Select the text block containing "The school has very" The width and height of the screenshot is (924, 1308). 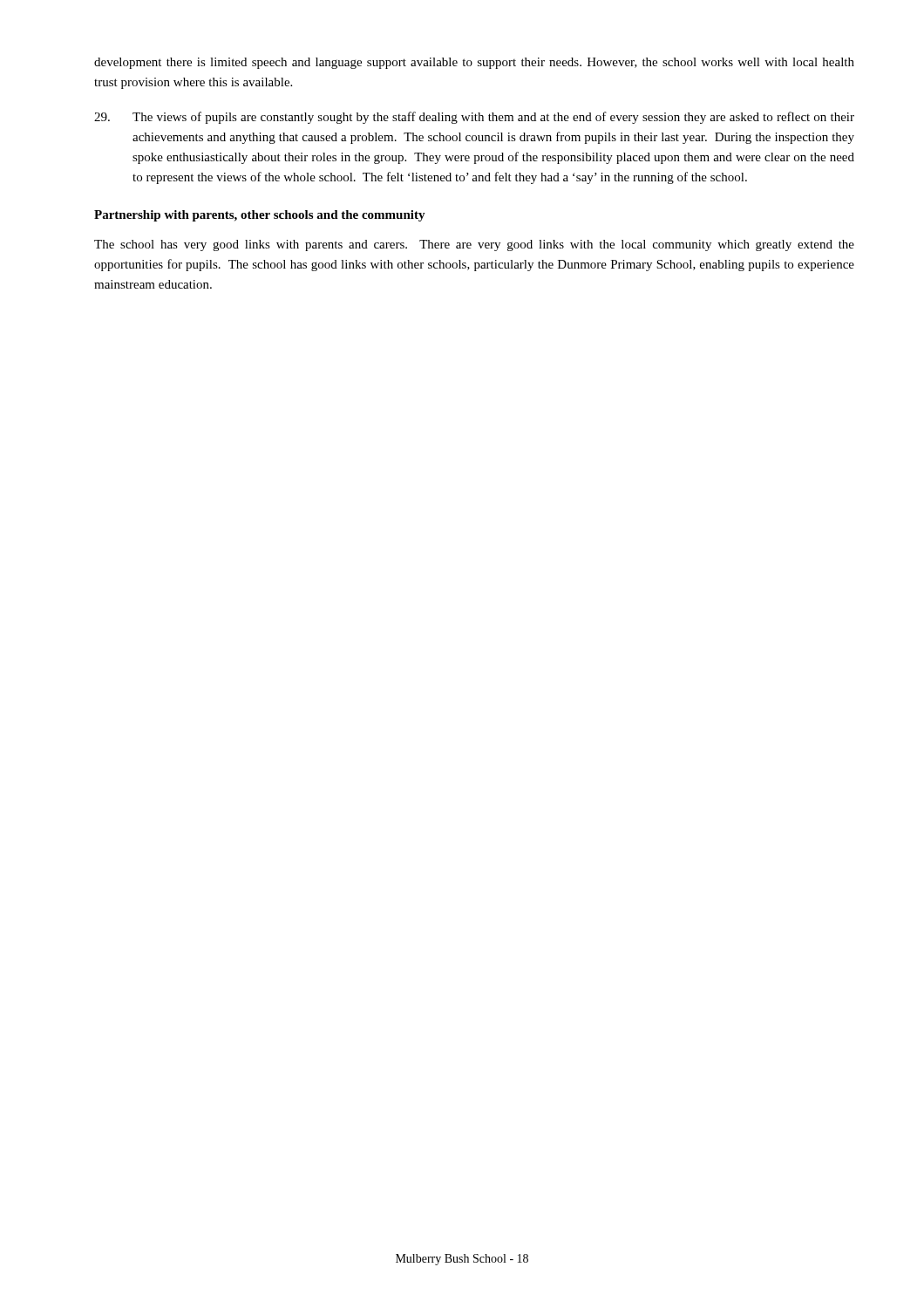[474, 264]
